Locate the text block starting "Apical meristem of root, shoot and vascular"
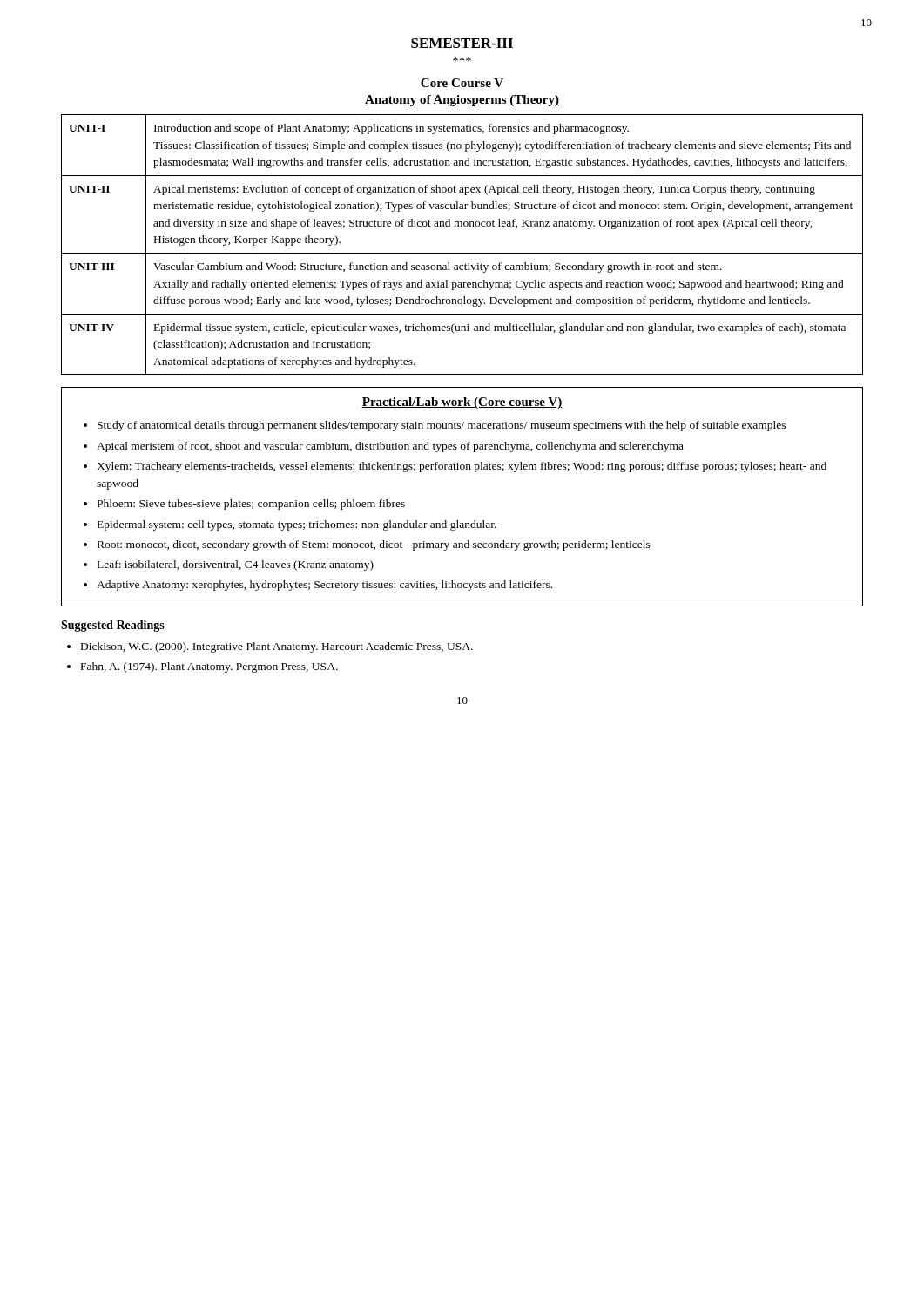 click(390, 445)
